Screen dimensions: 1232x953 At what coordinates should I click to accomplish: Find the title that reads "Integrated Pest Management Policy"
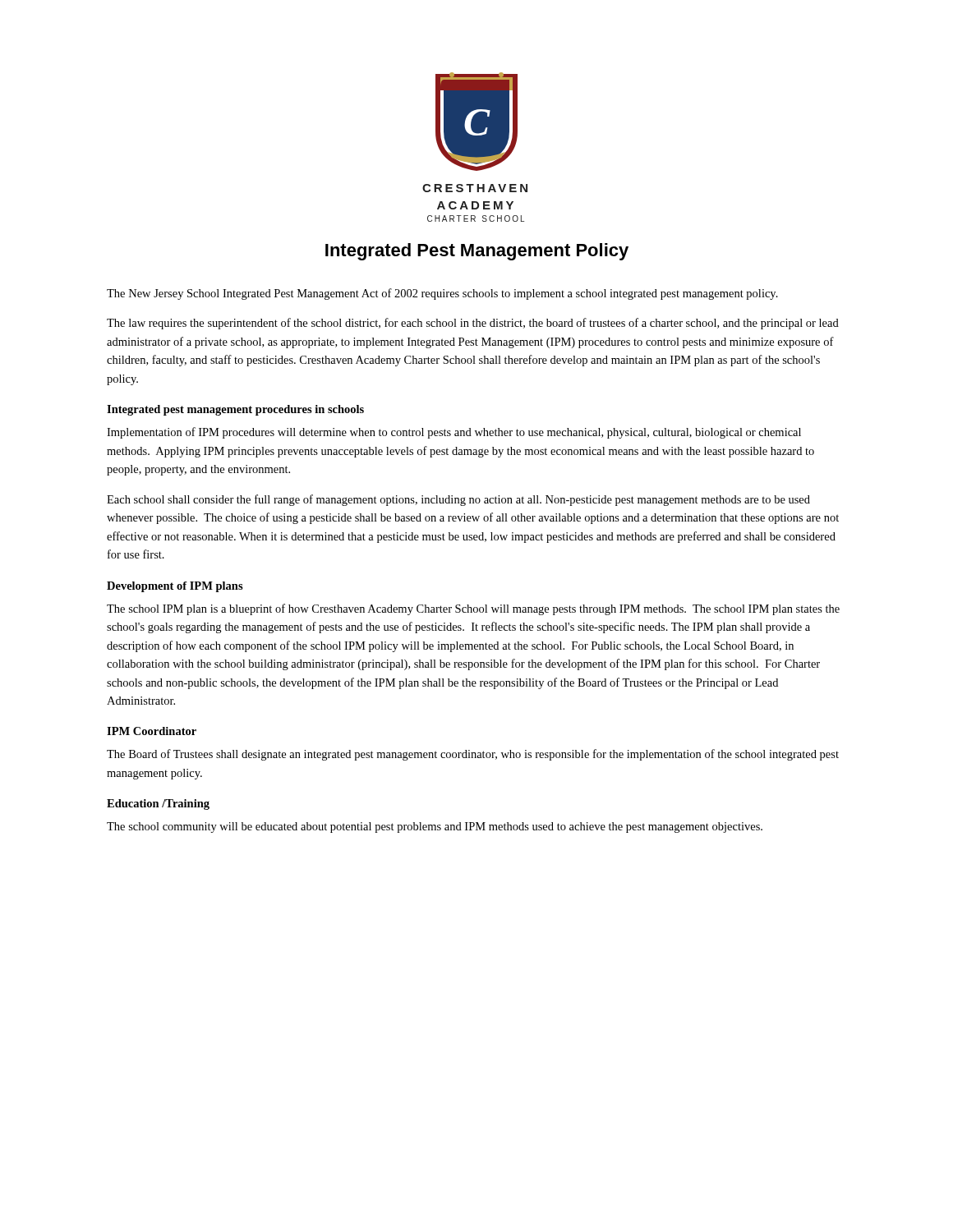coord(476,251)
